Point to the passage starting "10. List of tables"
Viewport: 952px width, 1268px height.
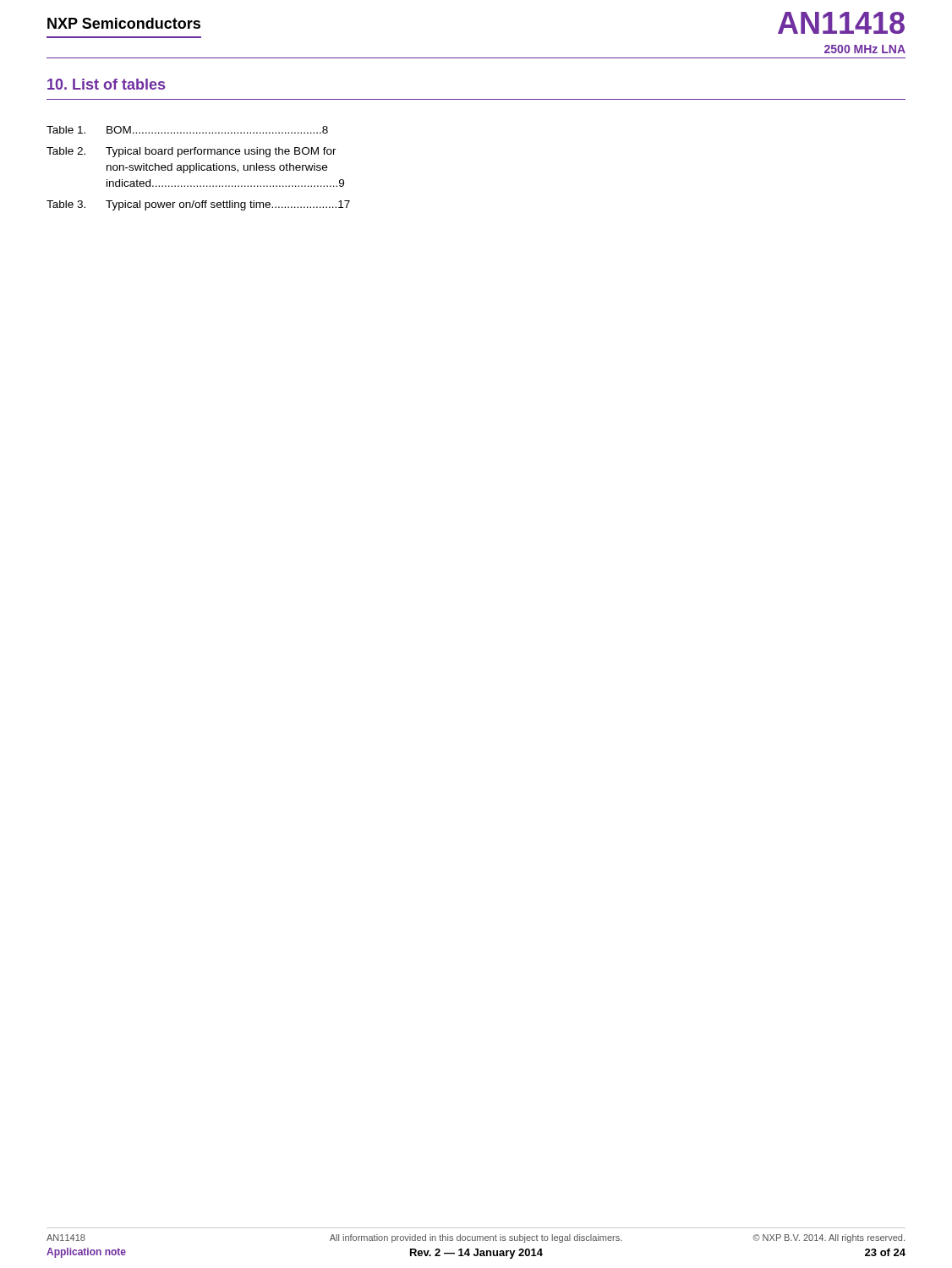pyautogui.click(x=476, y=88)
